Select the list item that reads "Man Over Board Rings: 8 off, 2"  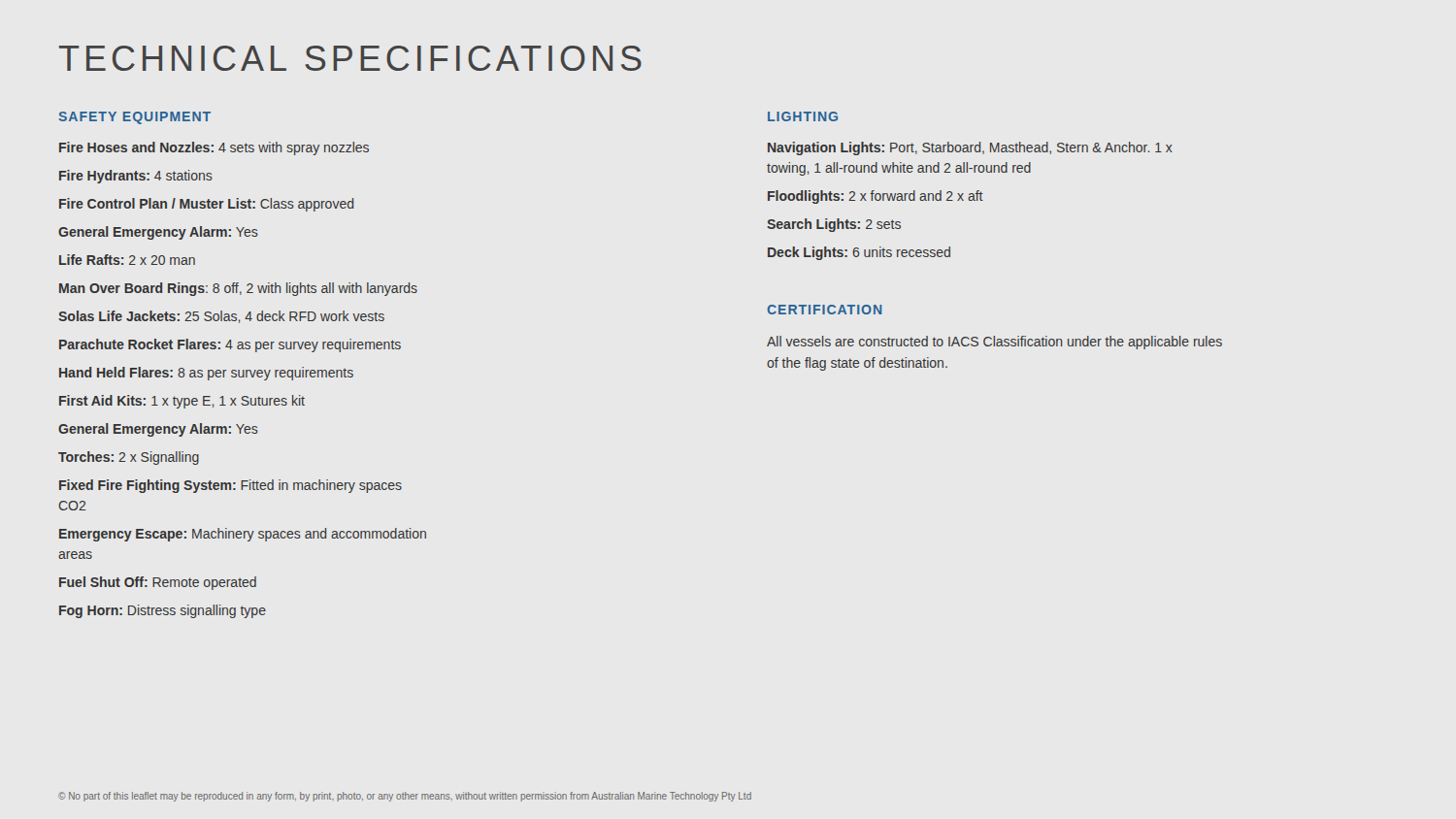click(x=238, y=288)
